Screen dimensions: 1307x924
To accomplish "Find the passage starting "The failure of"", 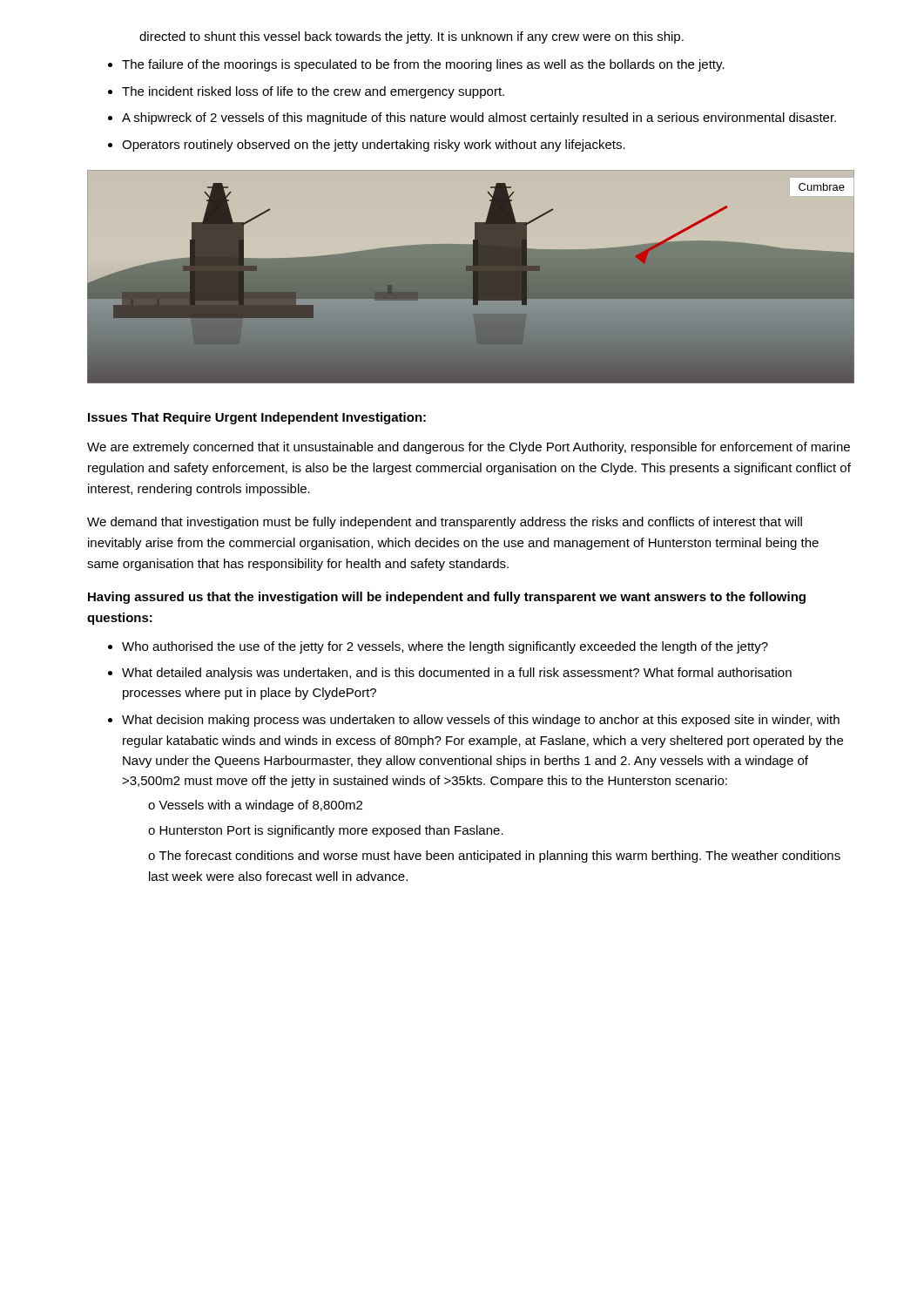I will [488, 65].
